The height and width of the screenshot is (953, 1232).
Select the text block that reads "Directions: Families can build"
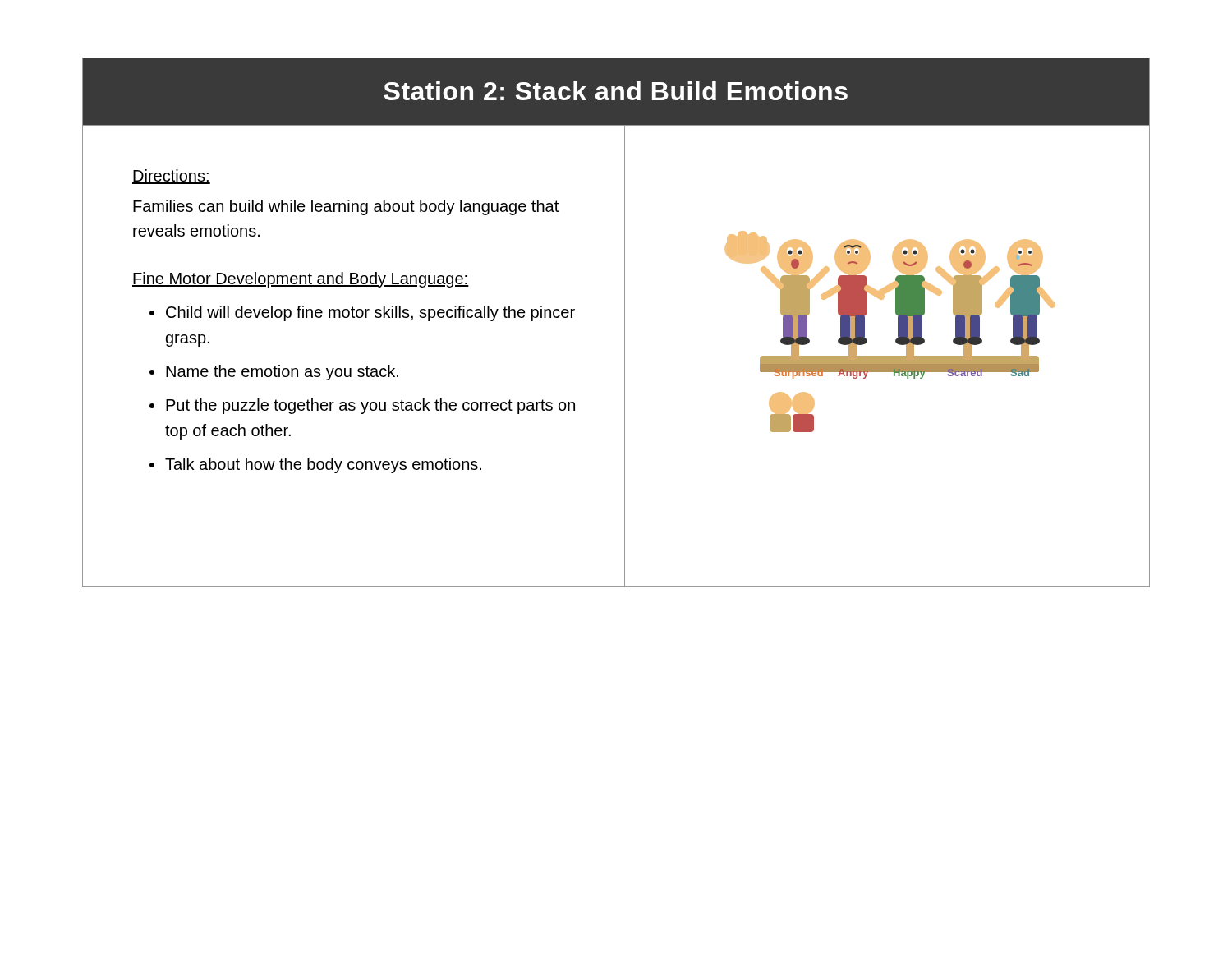click(x=358, y=205)
